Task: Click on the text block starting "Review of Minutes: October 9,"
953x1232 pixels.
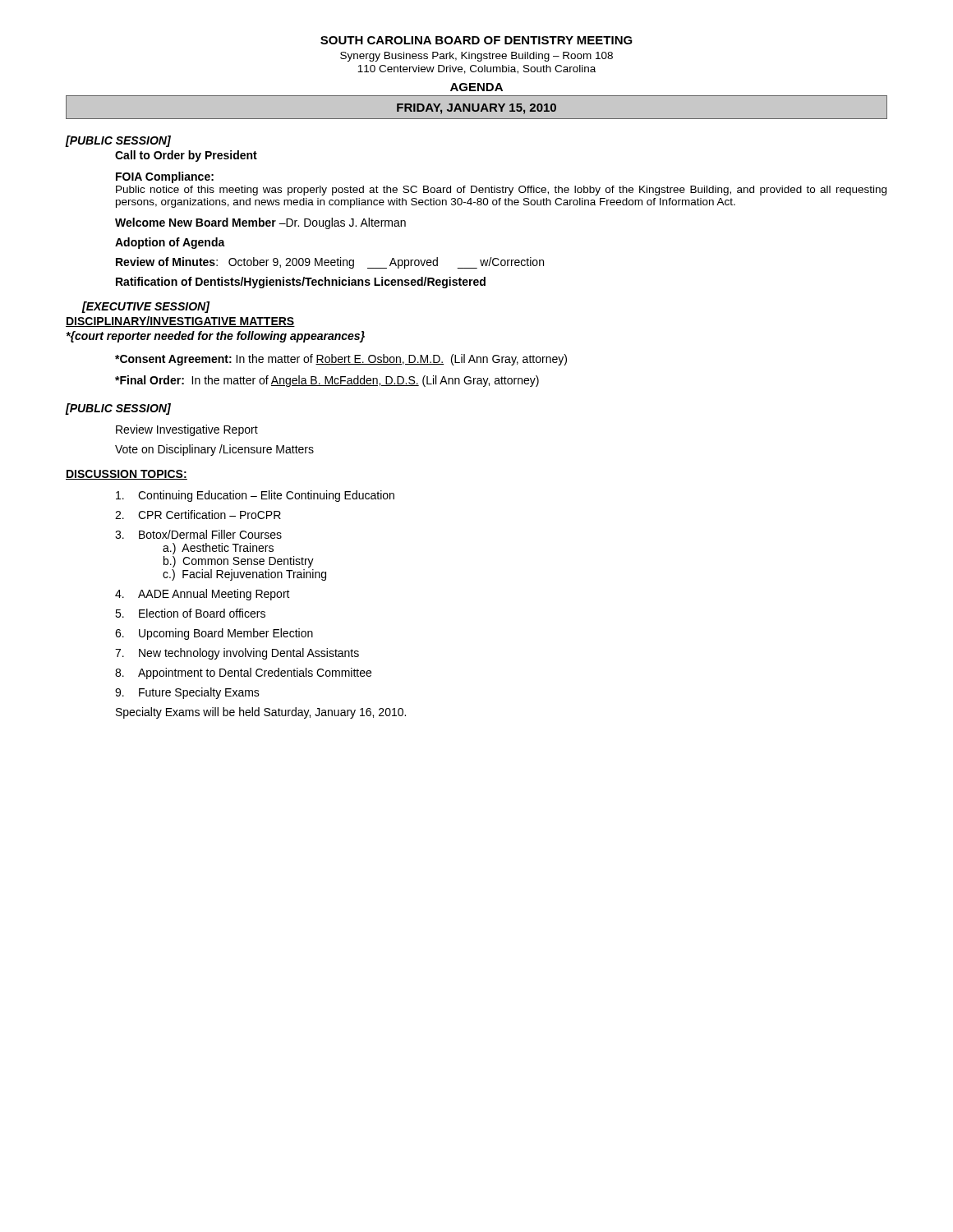Action: [x=330, y=262]
